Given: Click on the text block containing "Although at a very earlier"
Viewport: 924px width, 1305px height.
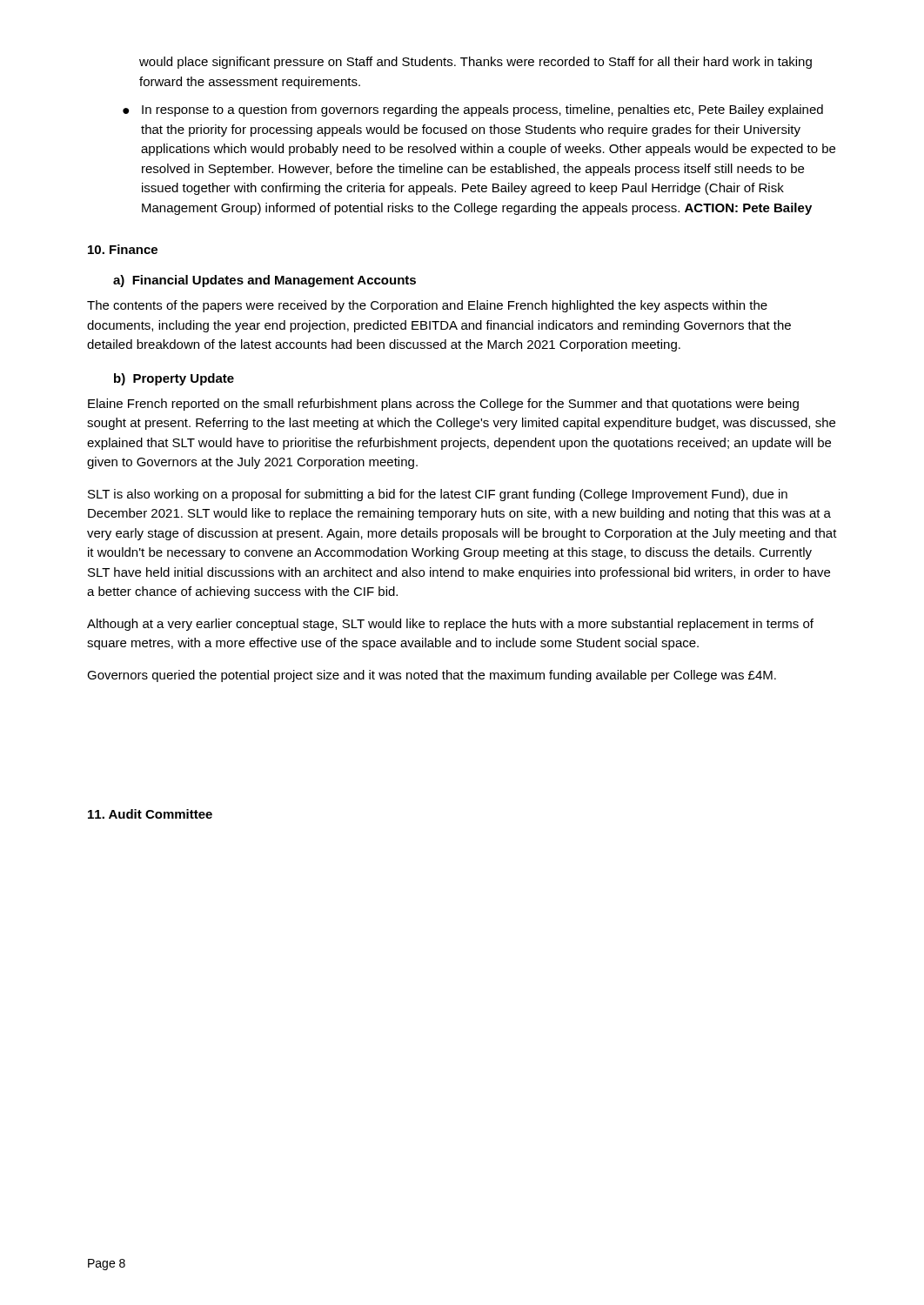Looking at the screenshot, I should pyautogui.click(x=450, y=633).
